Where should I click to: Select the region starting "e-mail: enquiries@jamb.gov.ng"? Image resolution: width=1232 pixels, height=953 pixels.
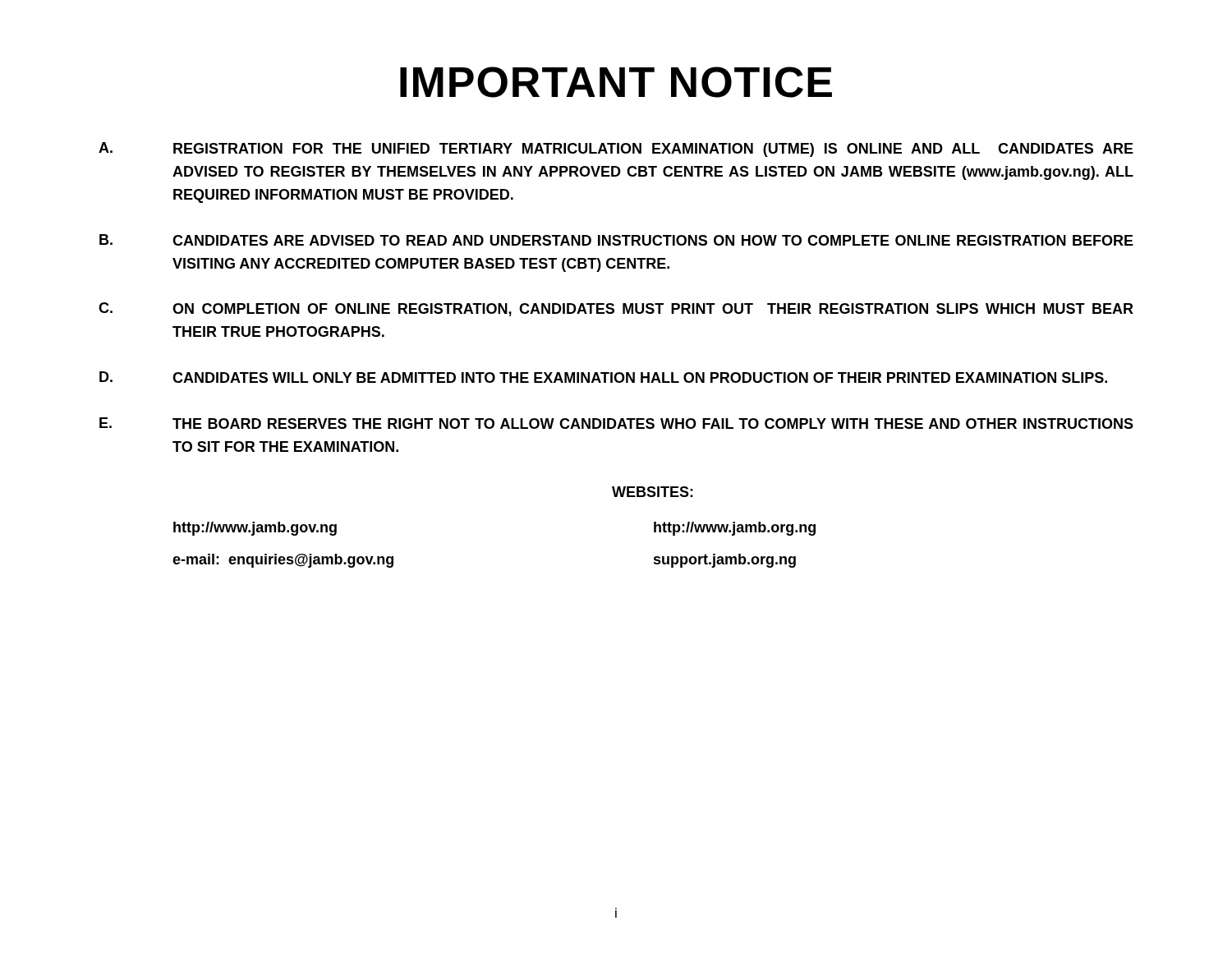point(283,559)
